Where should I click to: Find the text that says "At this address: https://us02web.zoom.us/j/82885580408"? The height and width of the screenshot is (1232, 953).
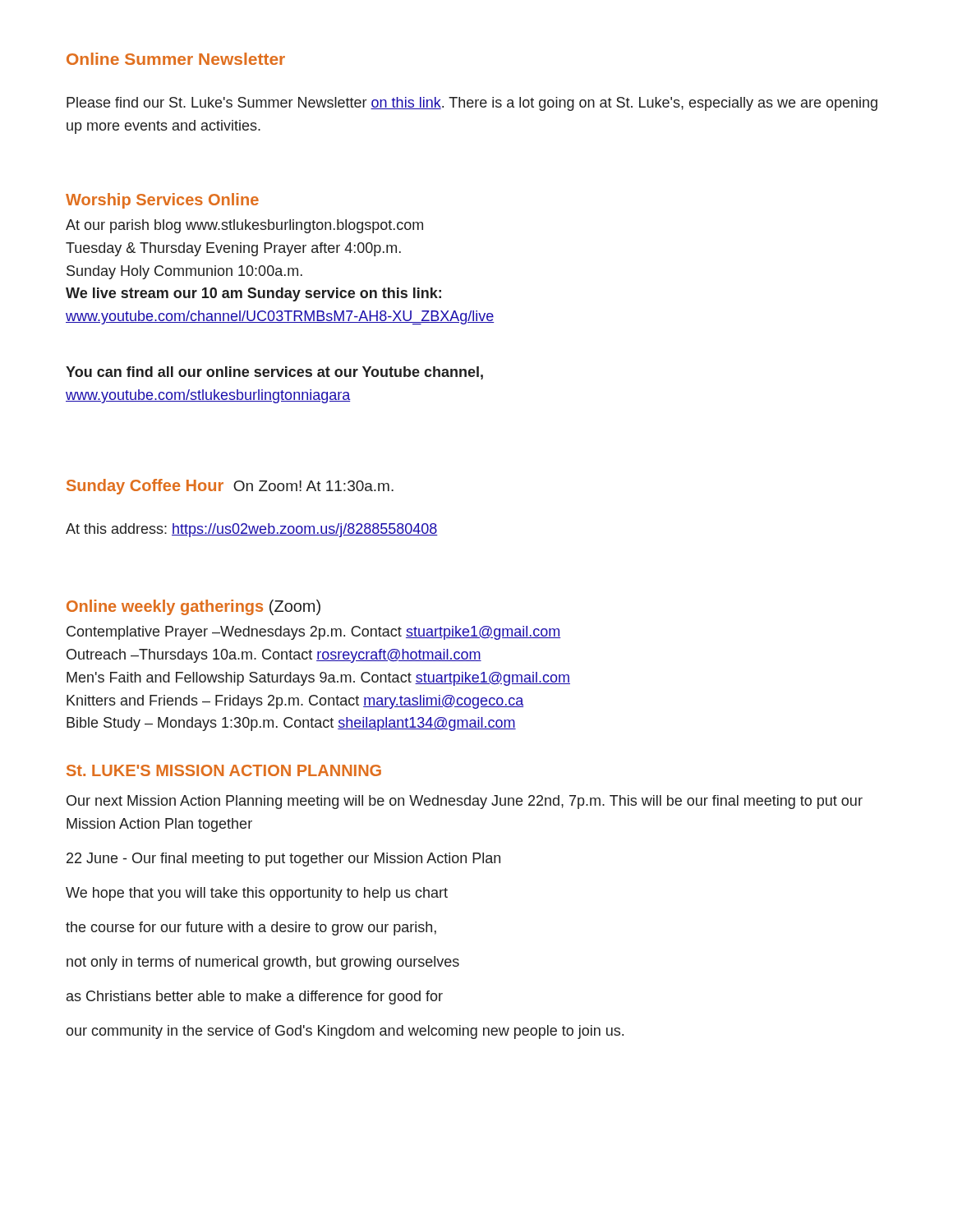[x=252, y=529]
